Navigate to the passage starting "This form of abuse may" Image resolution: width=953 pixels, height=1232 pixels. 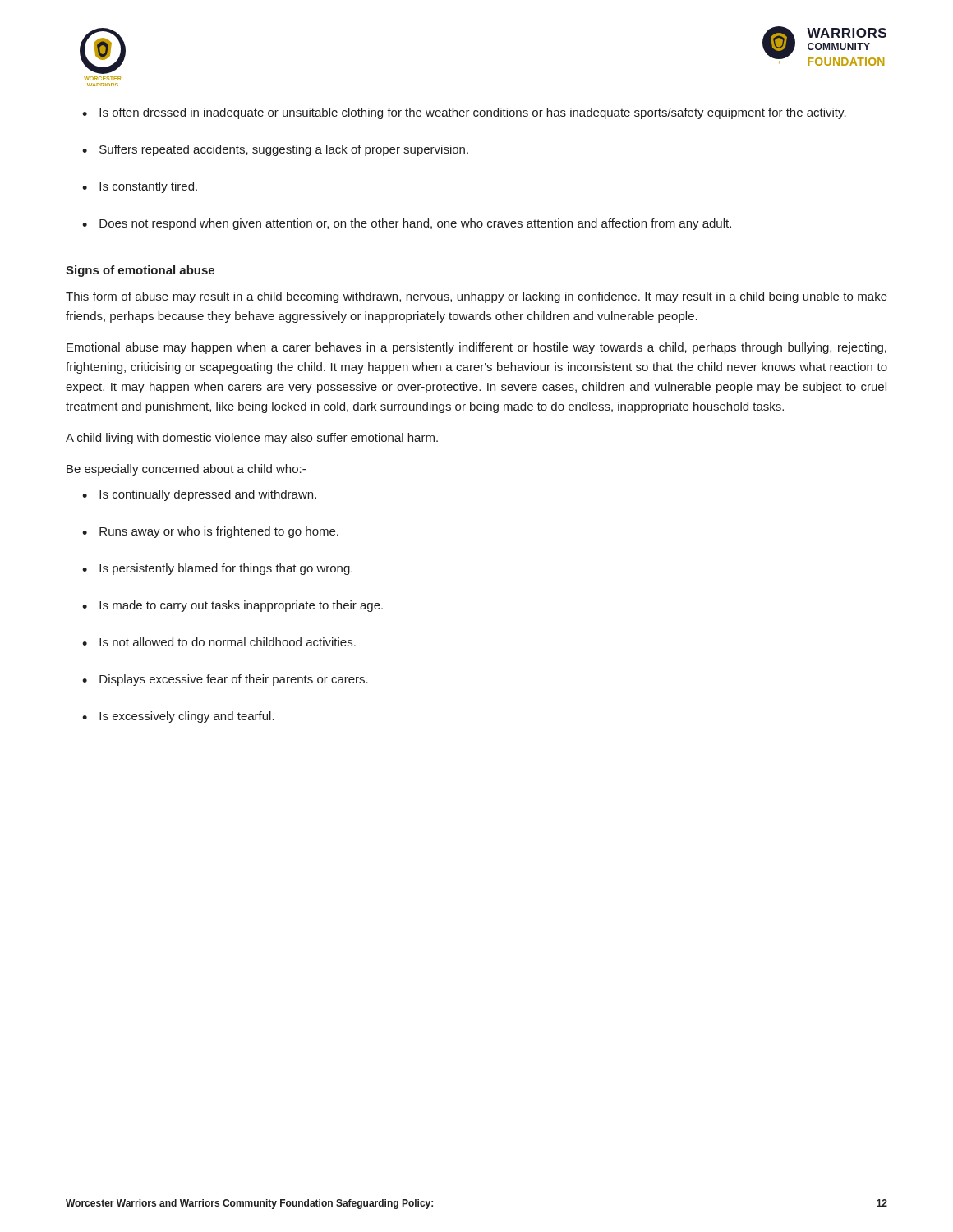click(x=476, y=306)
